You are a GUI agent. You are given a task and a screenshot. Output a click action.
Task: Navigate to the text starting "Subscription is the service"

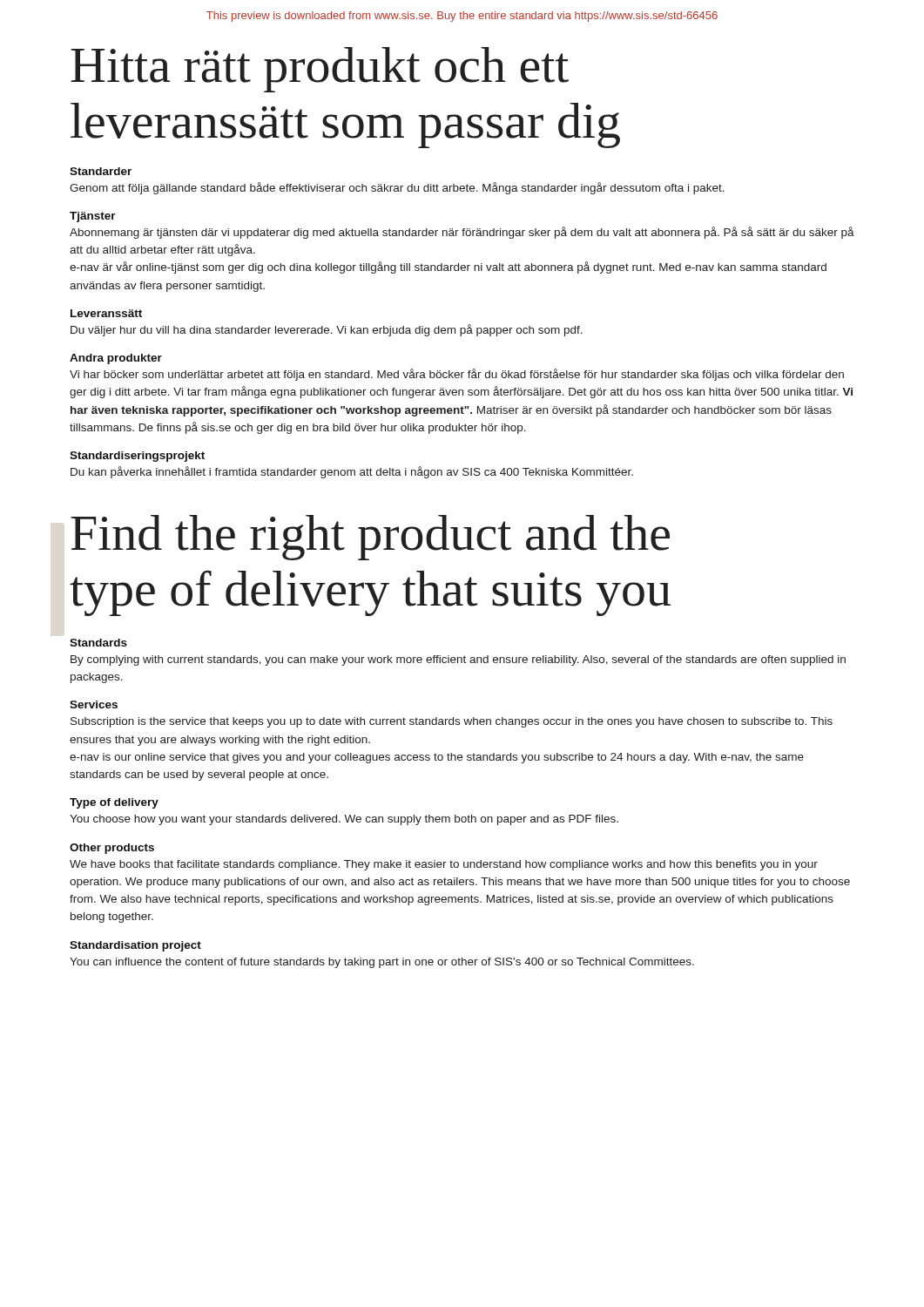[451, 748]
